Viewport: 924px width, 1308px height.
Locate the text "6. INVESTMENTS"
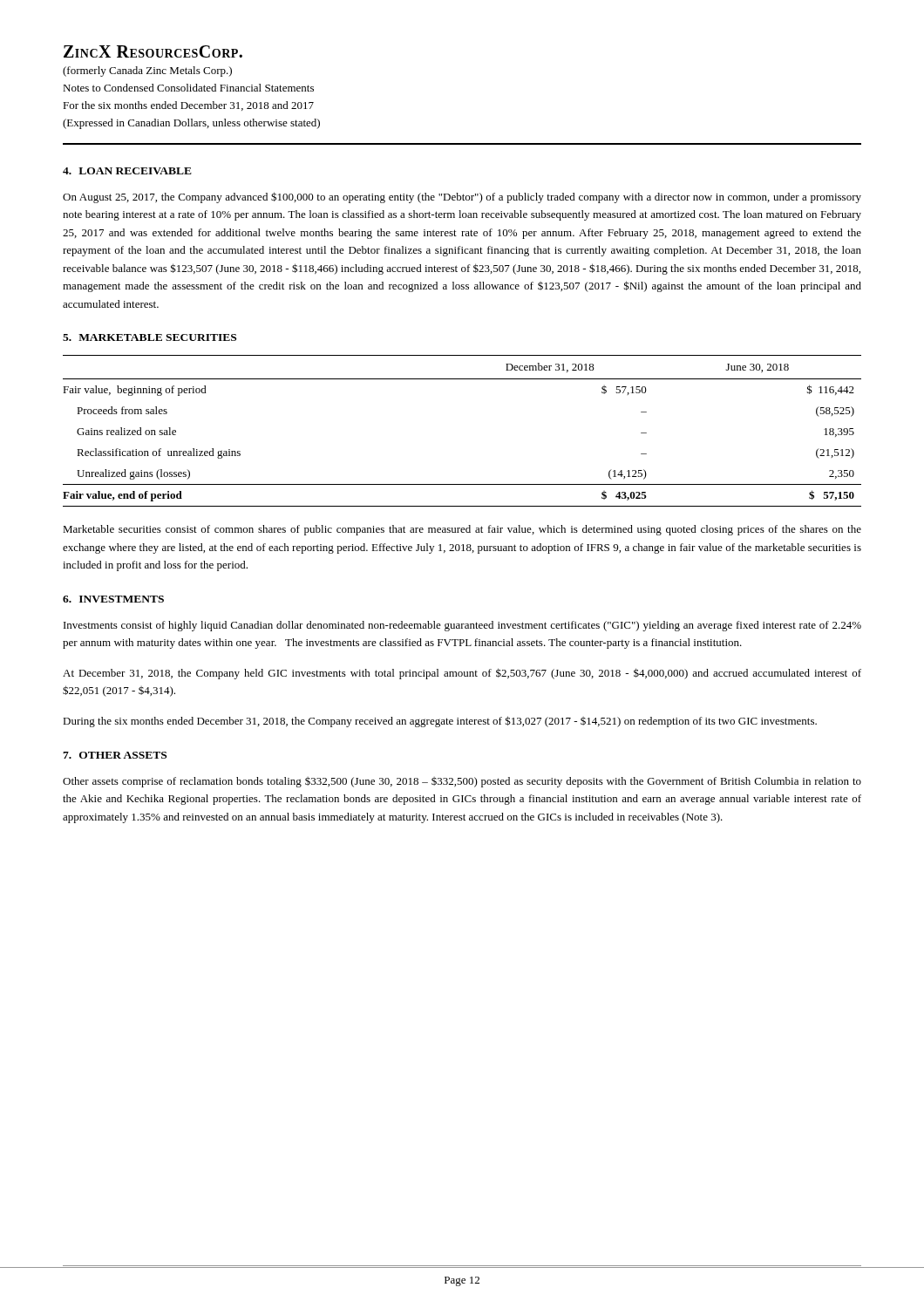coord(113,599)
